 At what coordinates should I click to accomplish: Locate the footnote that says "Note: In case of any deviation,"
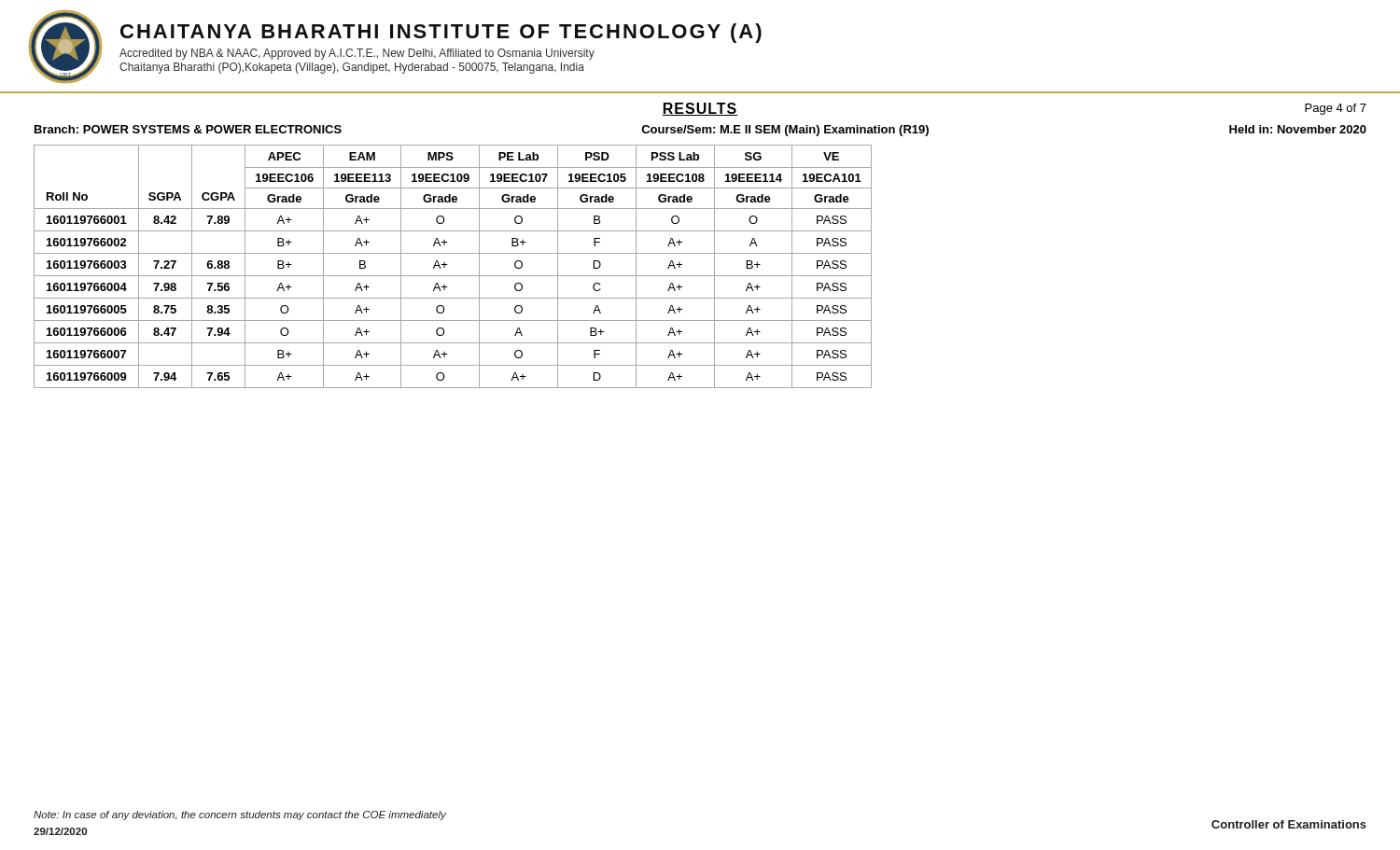point(240,815)
